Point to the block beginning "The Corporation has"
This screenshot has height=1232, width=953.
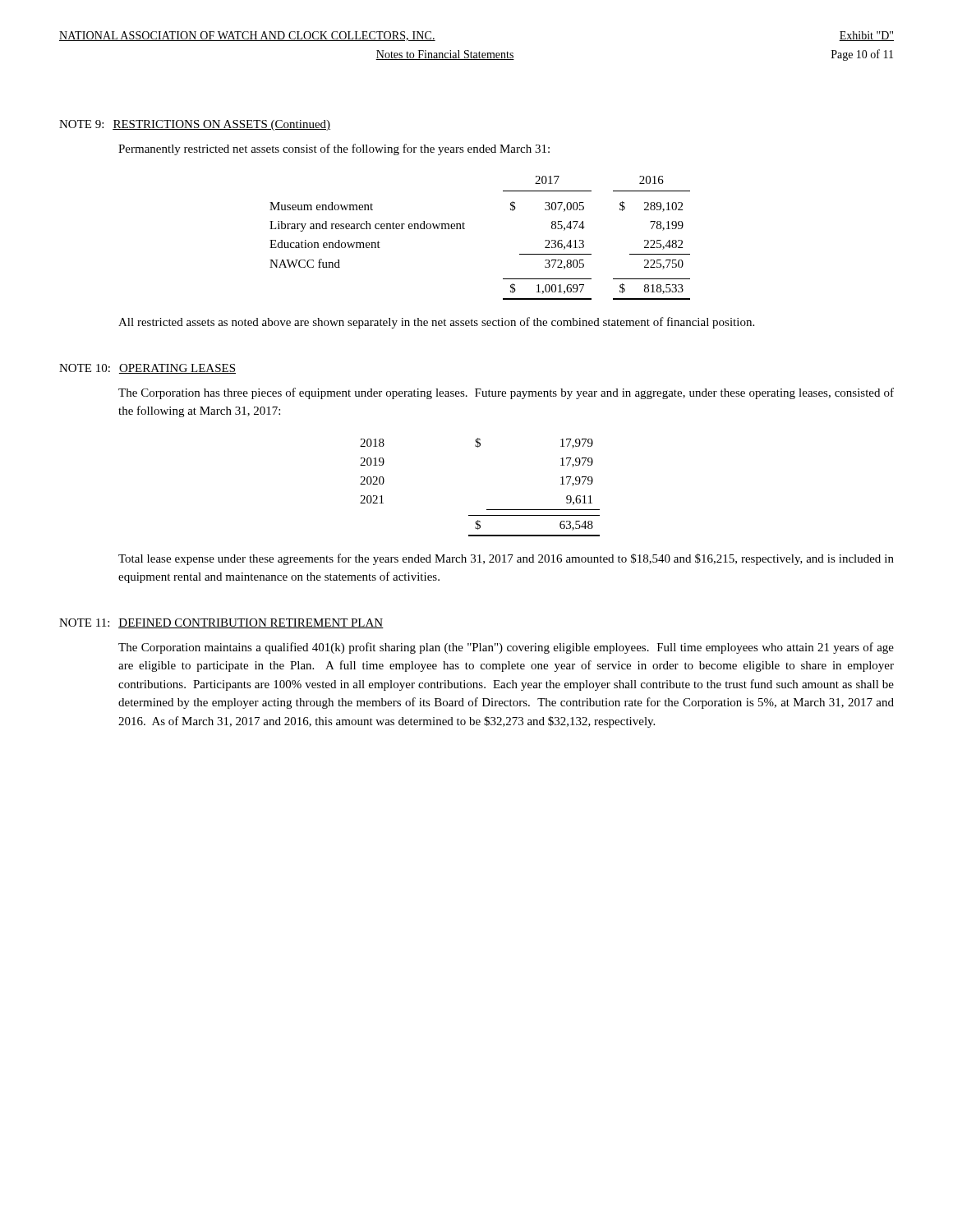(506, 401)
